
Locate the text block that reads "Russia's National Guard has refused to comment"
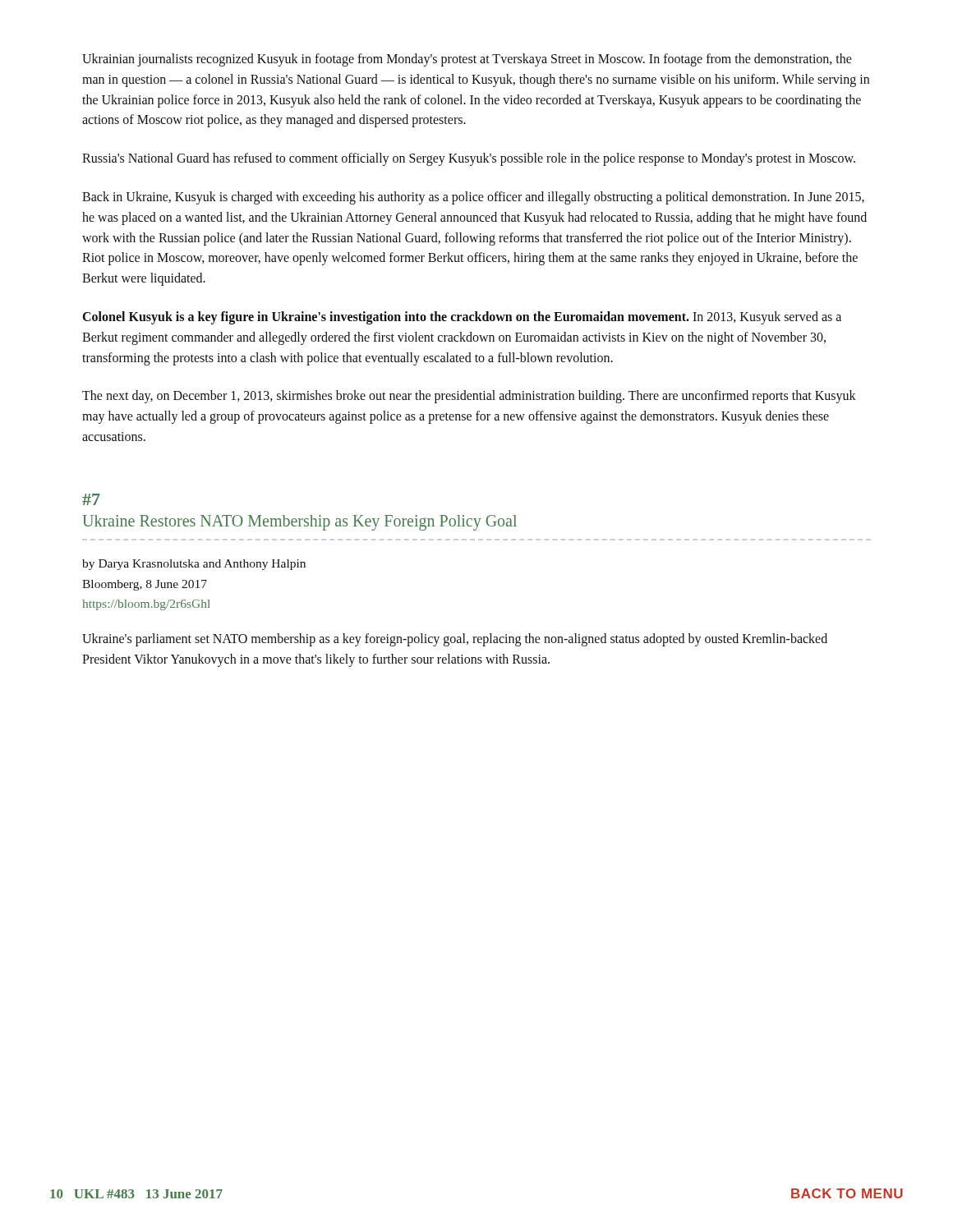pyautogui.click(x=469, y=158)
